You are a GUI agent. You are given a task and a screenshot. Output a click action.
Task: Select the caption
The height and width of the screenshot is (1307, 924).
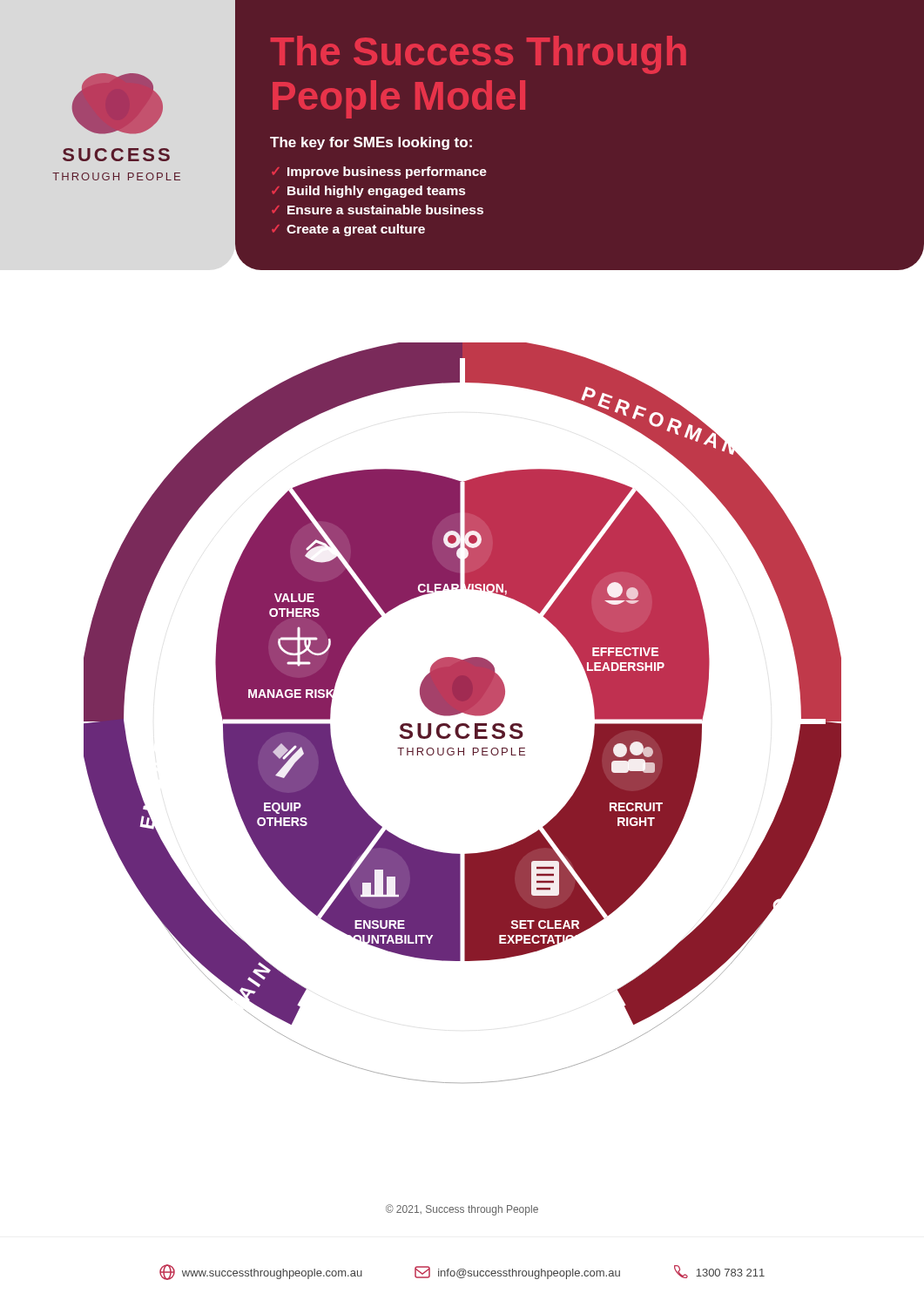(x=462, y=1209)
